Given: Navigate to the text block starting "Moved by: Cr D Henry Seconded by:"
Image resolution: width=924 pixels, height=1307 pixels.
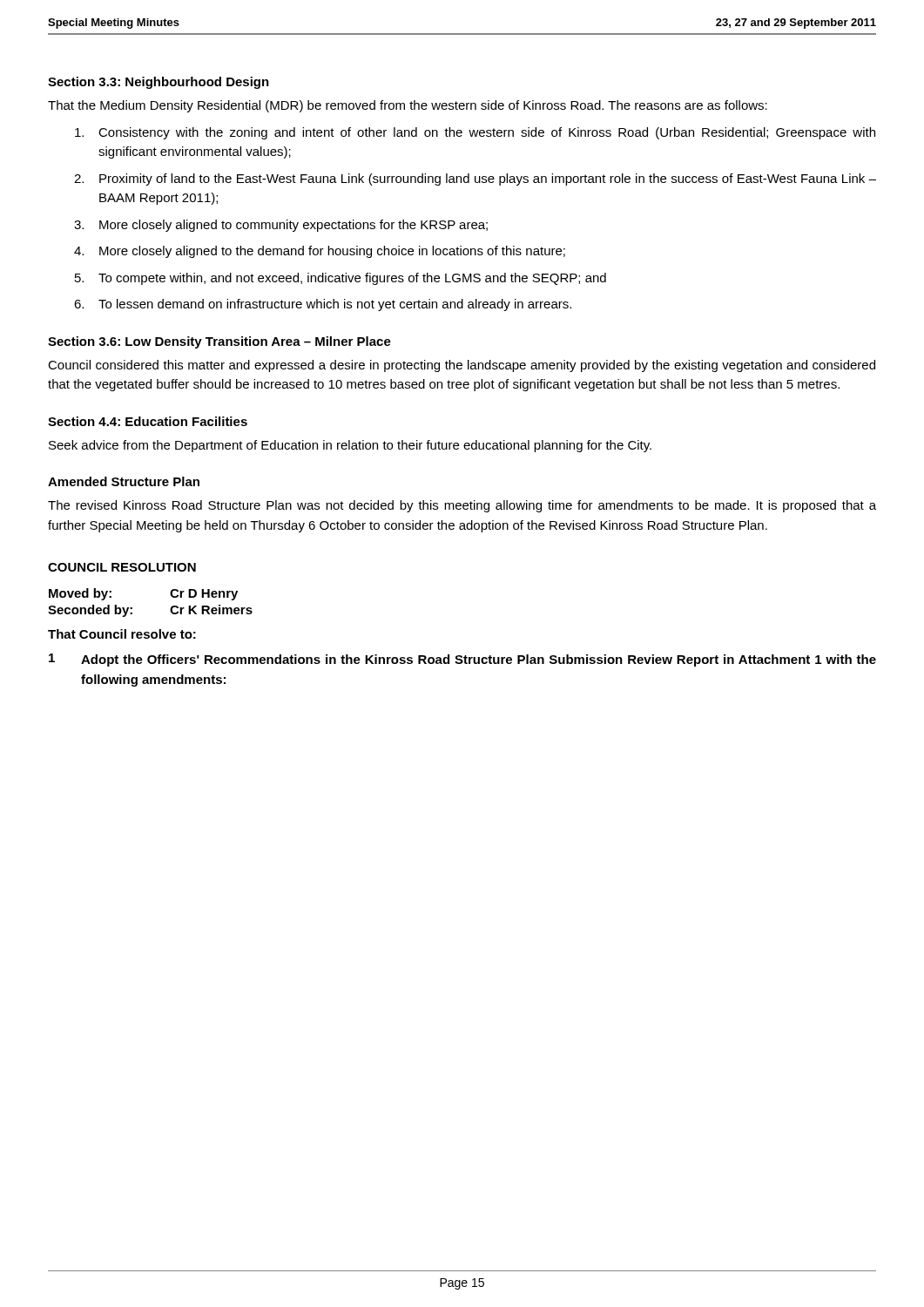Looking at the screenshot, I should coord(87,594).
